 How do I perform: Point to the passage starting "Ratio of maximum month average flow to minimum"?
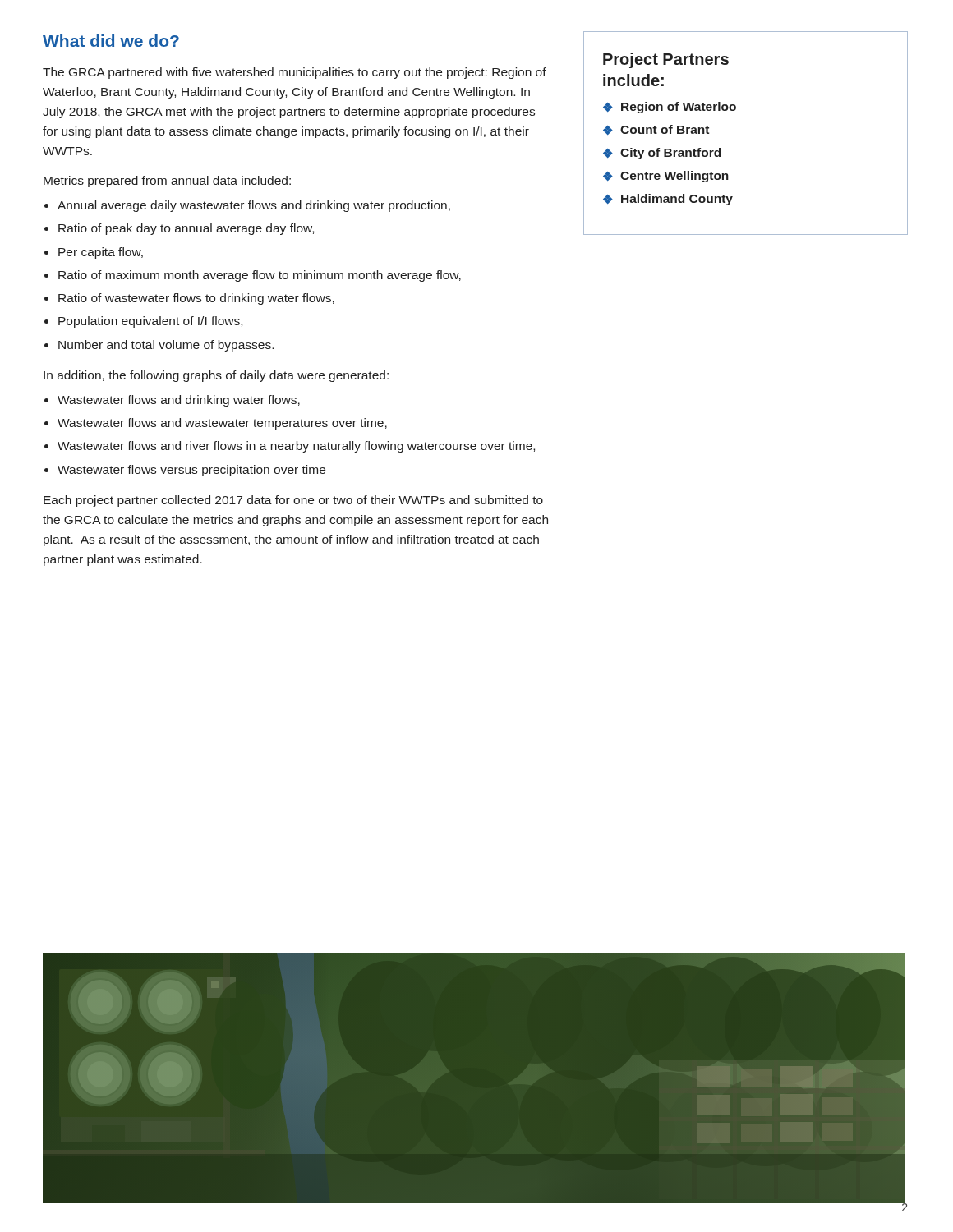tap(260, 275)
